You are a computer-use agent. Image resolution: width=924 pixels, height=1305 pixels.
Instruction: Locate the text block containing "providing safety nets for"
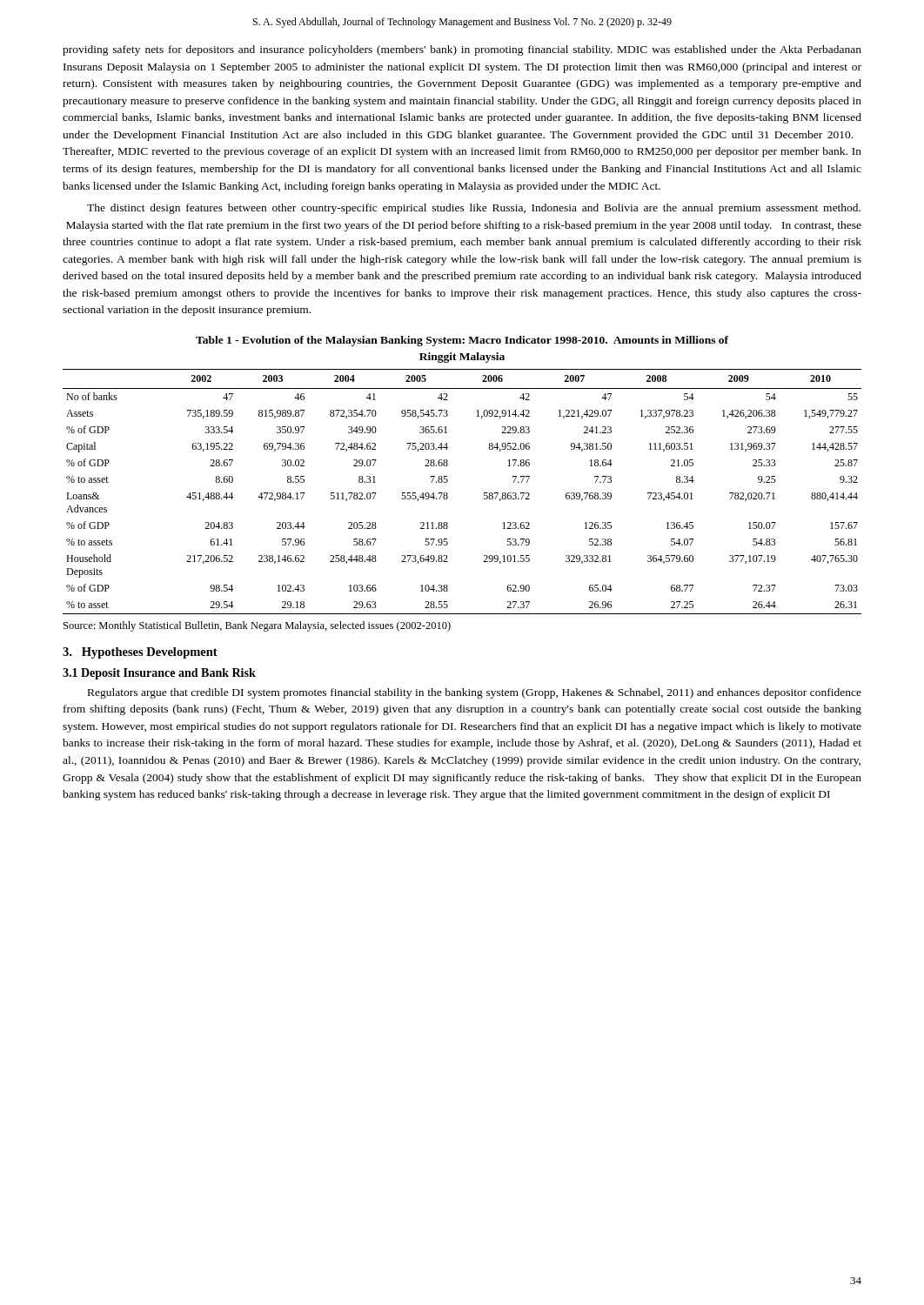[x=462, y=117]
